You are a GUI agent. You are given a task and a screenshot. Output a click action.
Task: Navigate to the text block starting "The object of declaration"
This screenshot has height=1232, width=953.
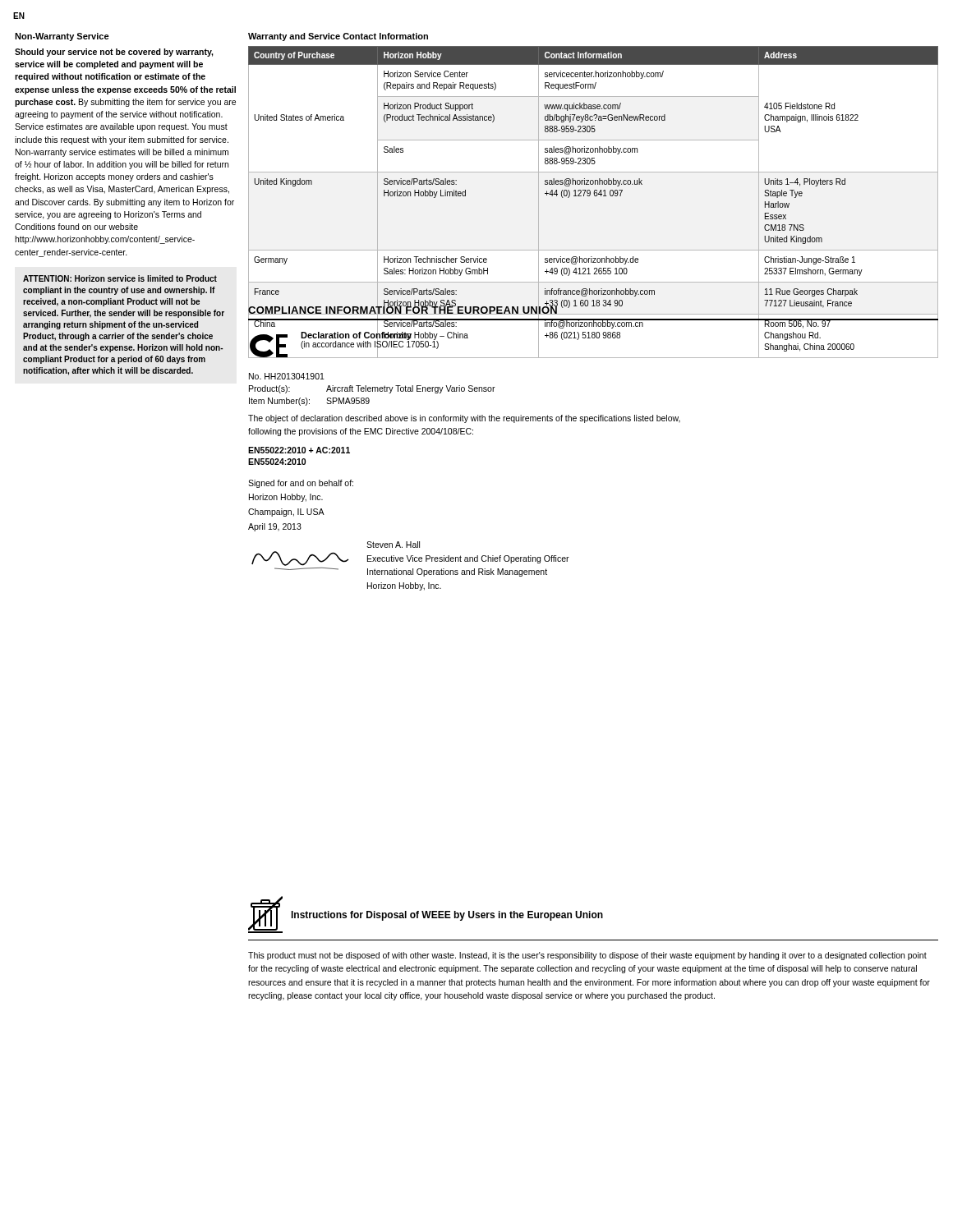coord(464,424)
